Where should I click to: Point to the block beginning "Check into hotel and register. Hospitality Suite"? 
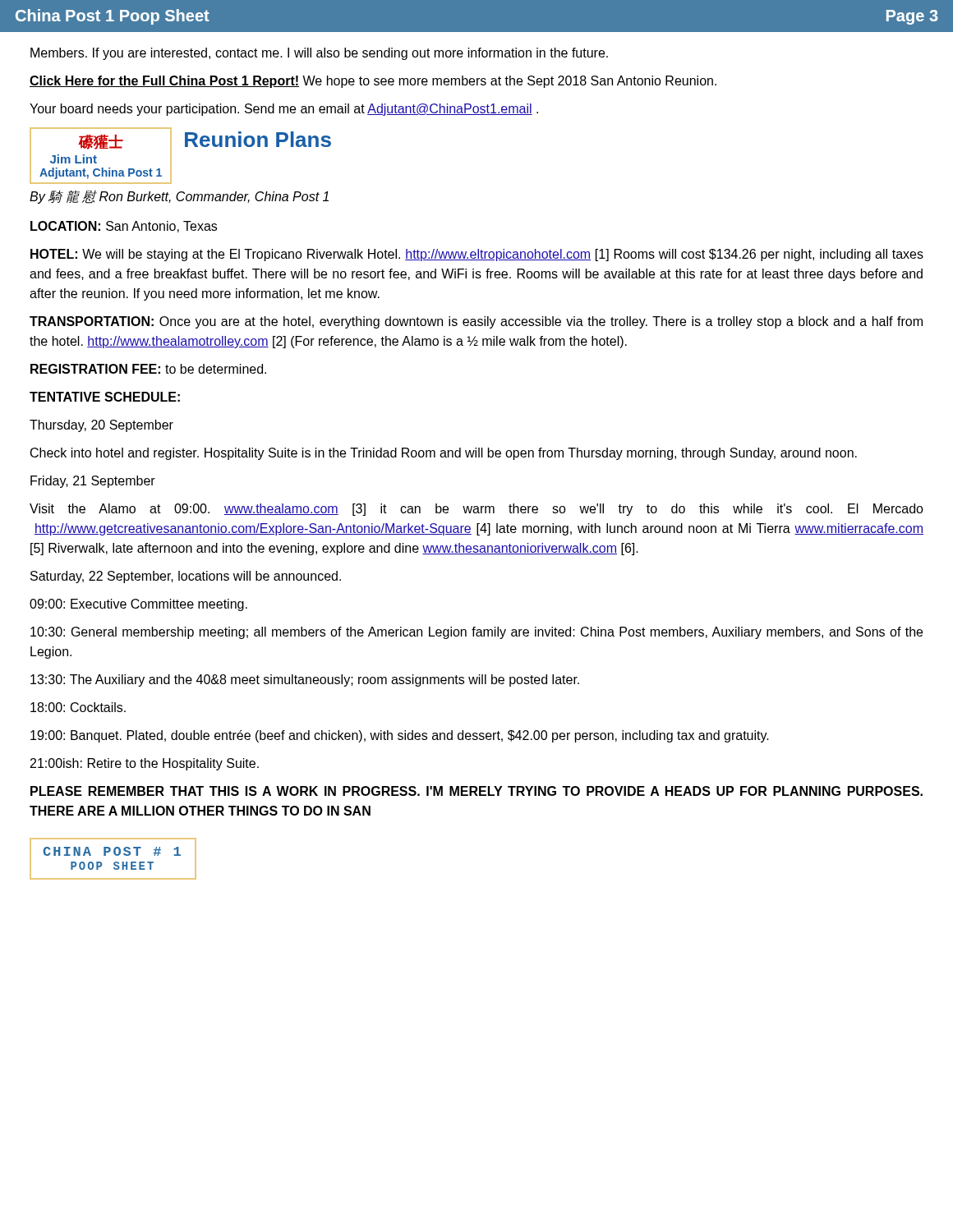click(444, 453)
